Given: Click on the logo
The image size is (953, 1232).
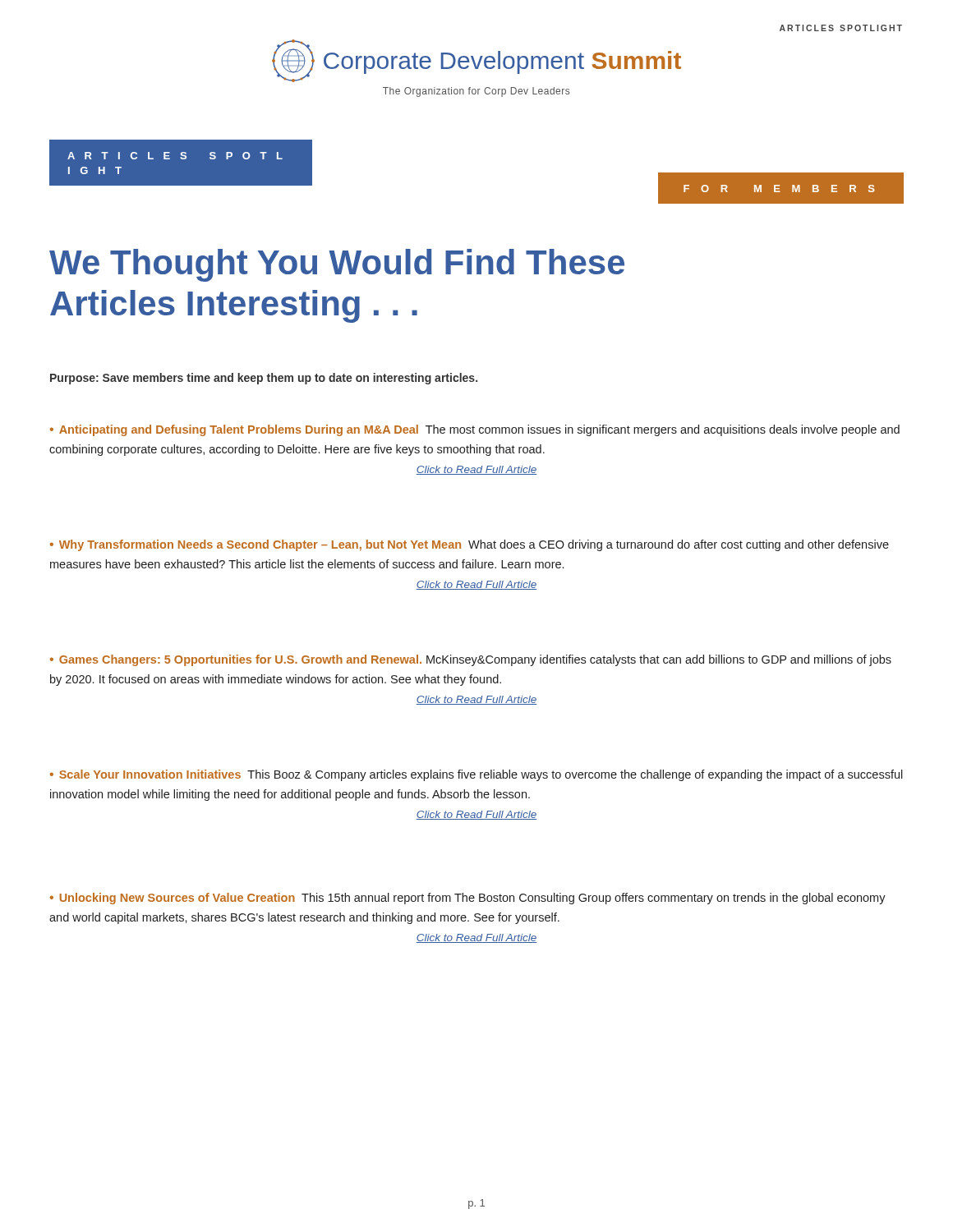Looking at the screenshot, I should [x=476, y=68].
